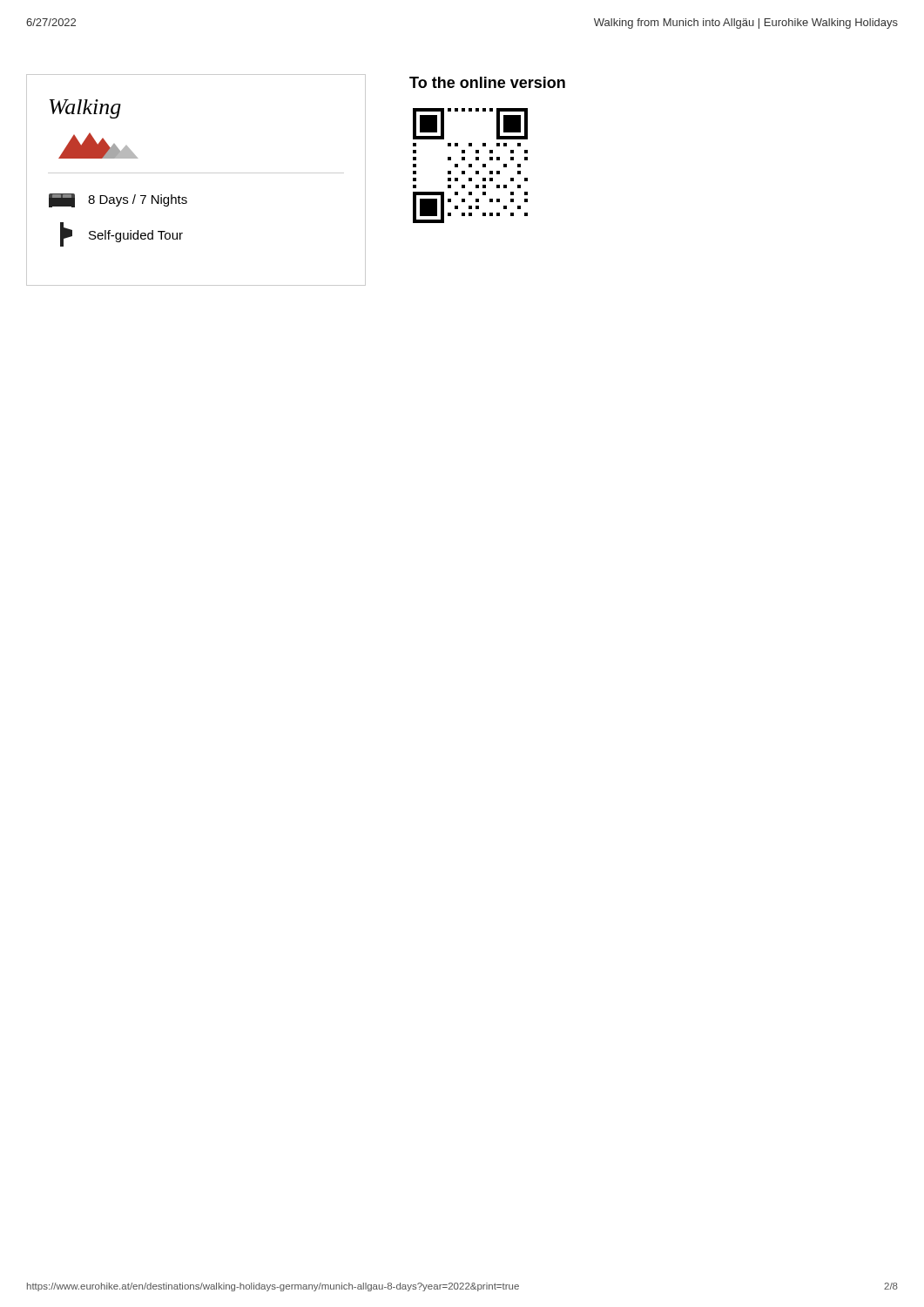924x1307 pixels.
Task: Click on the section header that says "To the online version"
Action: click(488, 150)
